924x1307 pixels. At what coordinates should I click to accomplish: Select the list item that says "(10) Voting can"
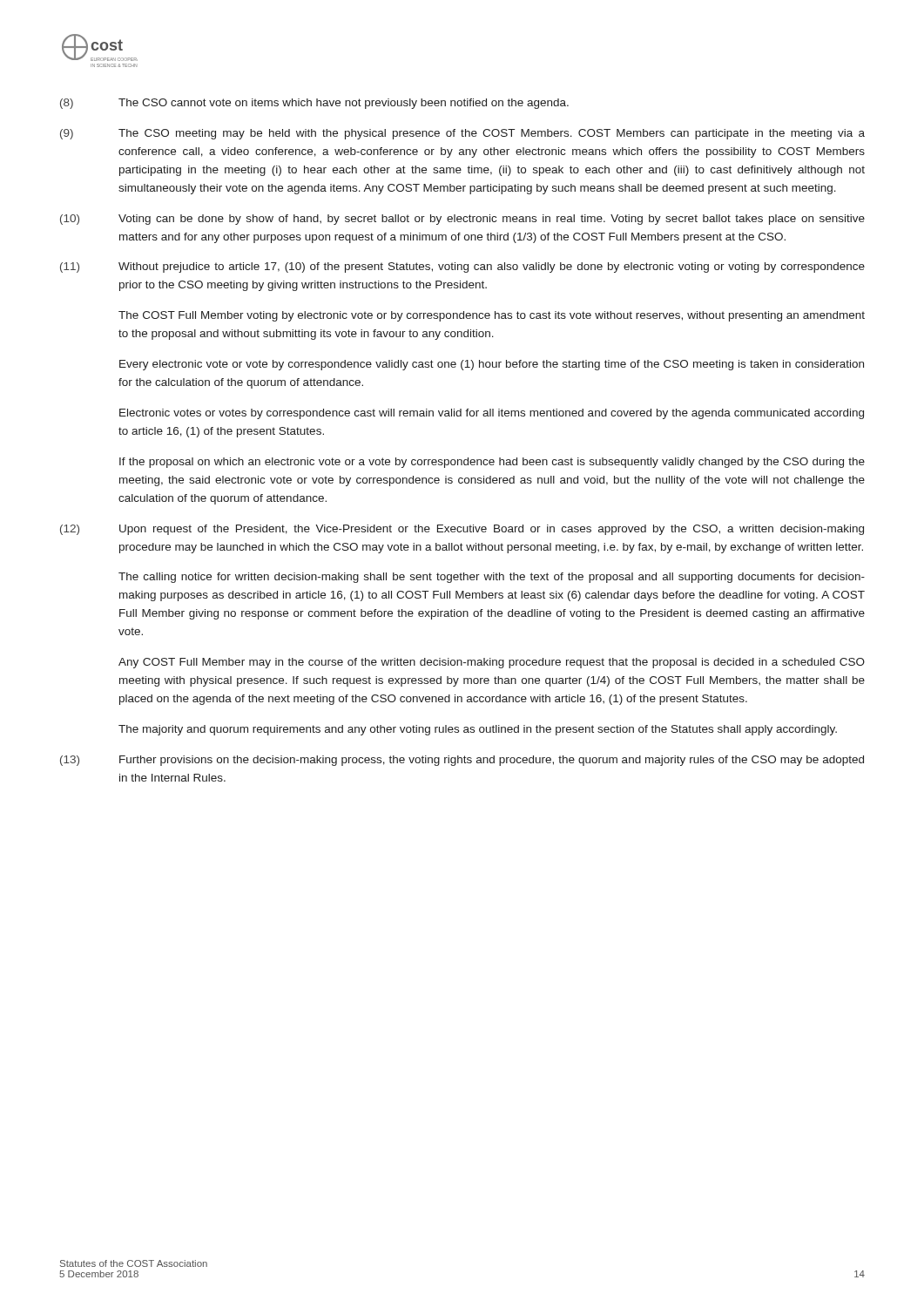click(462, 228)
